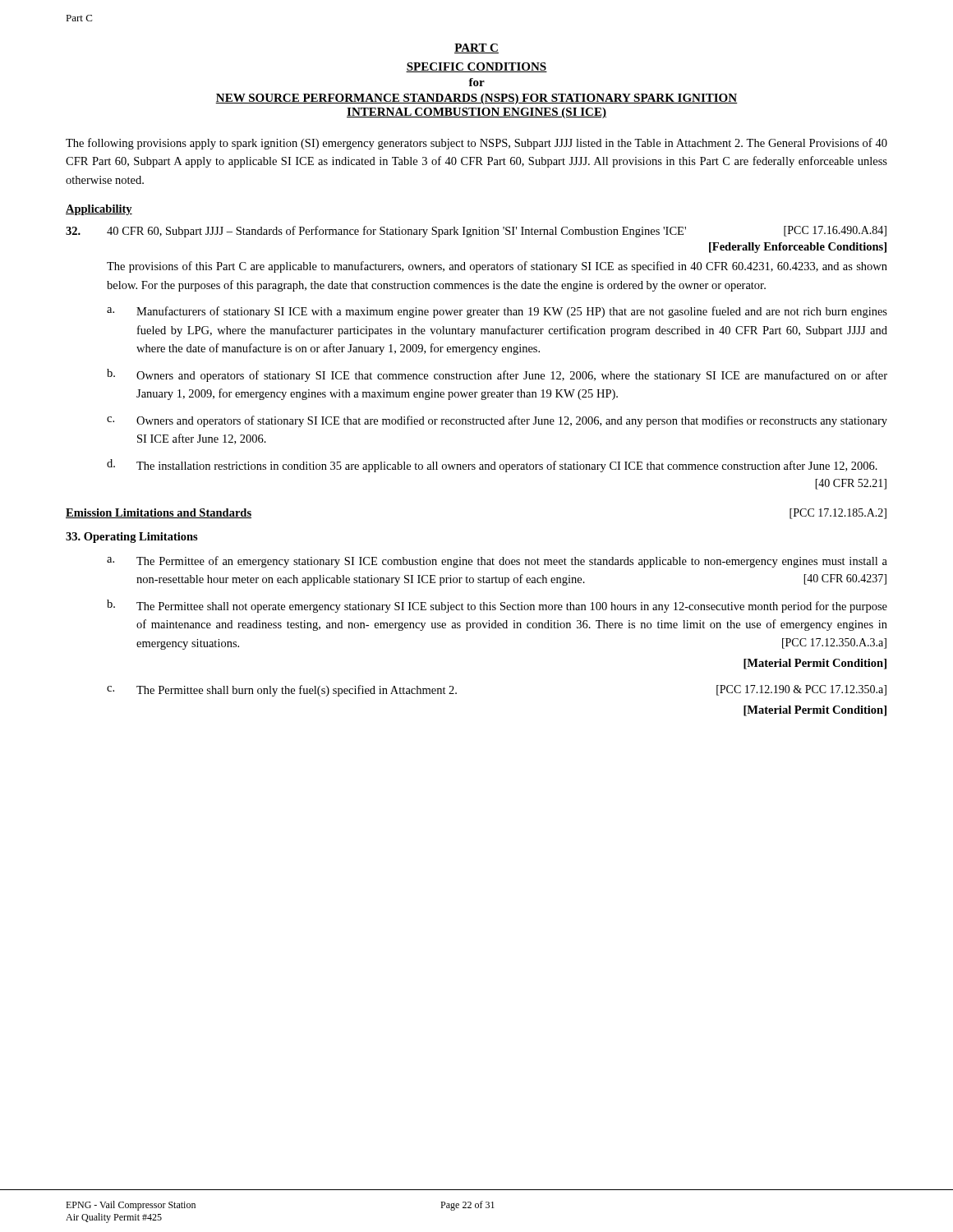Find the list item that reads "b. Owners and operators of stationary SI"
The image size is (953, 1232).
point(497,385)
